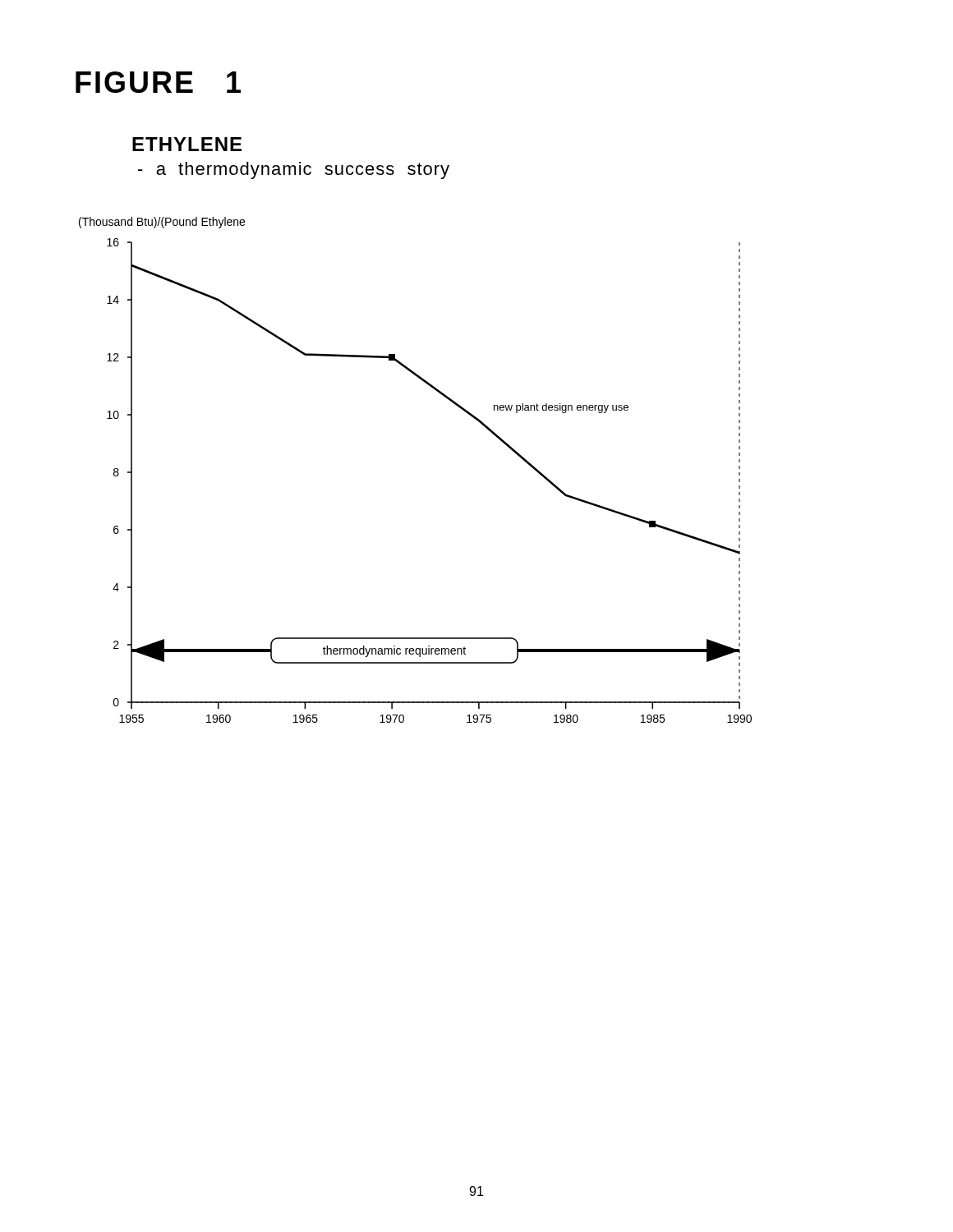Click on the section header that reads "ETHYLENE - a"
This screenshot has height=1232, width=953.
tap(291, 156)
